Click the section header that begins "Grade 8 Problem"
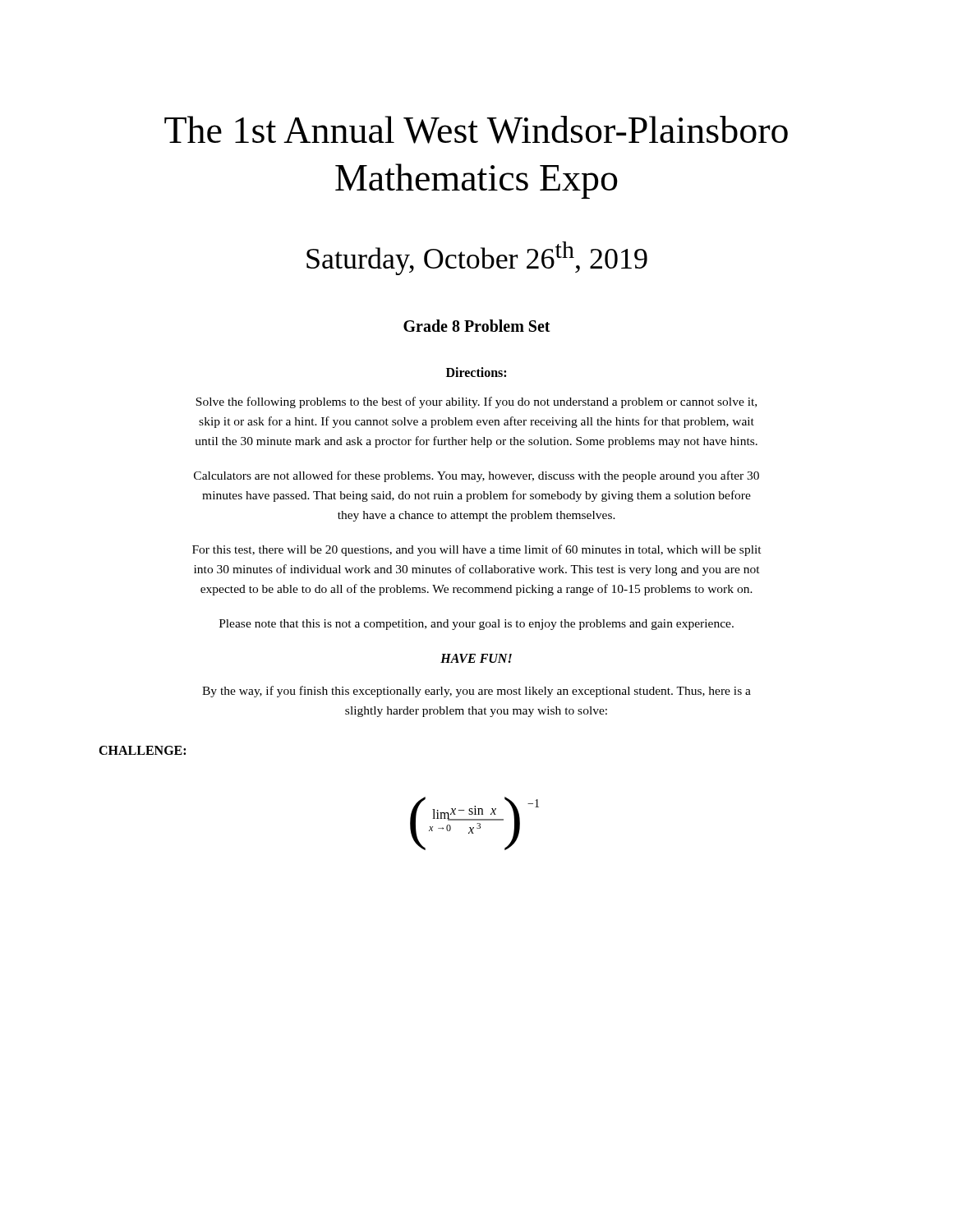The width and height of the screenshot is (953, 1232). [476, 326]
